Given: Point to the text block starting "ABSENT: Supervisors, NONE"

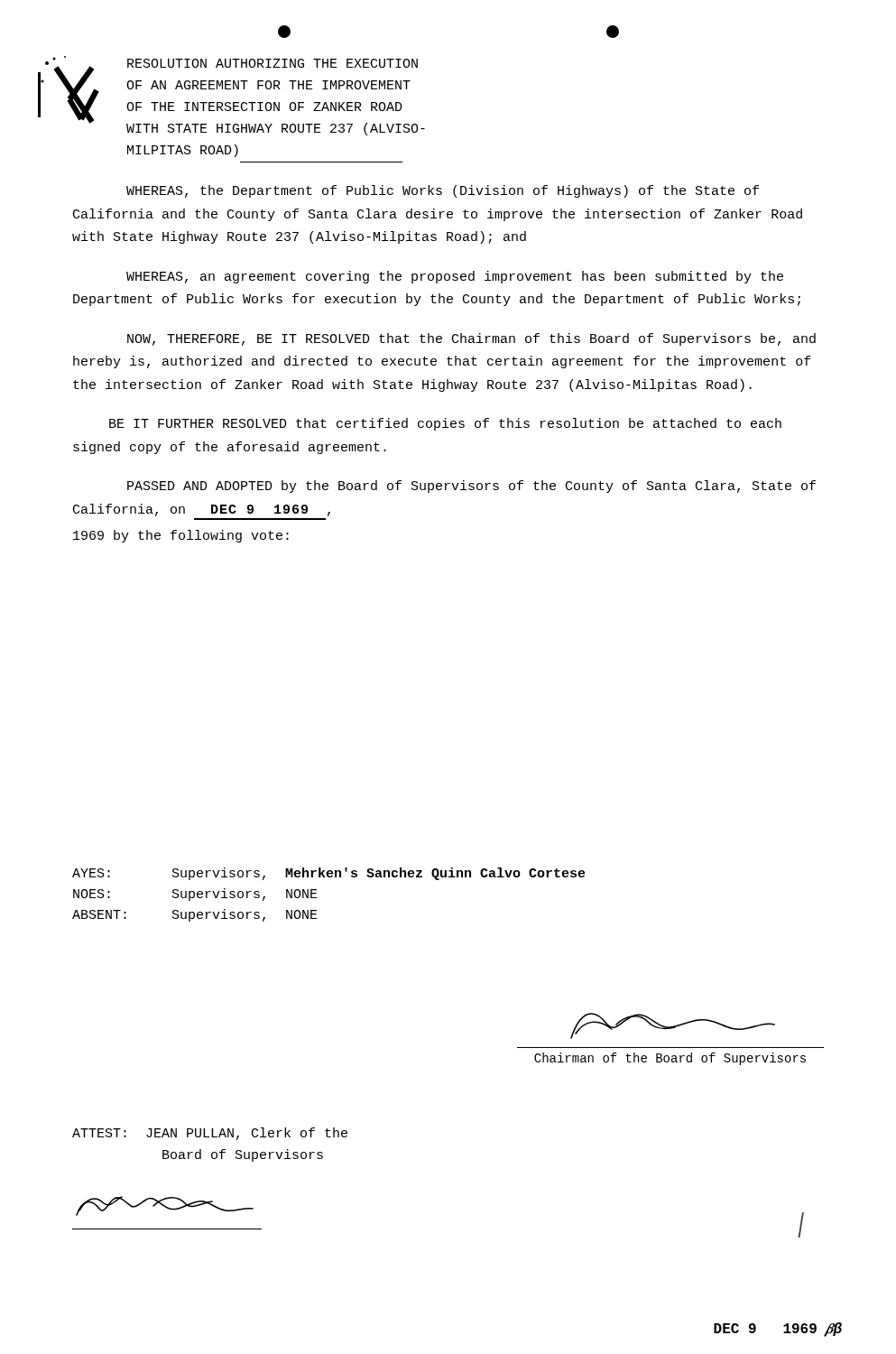Looking at the screenshot, I should pos(195,916).
